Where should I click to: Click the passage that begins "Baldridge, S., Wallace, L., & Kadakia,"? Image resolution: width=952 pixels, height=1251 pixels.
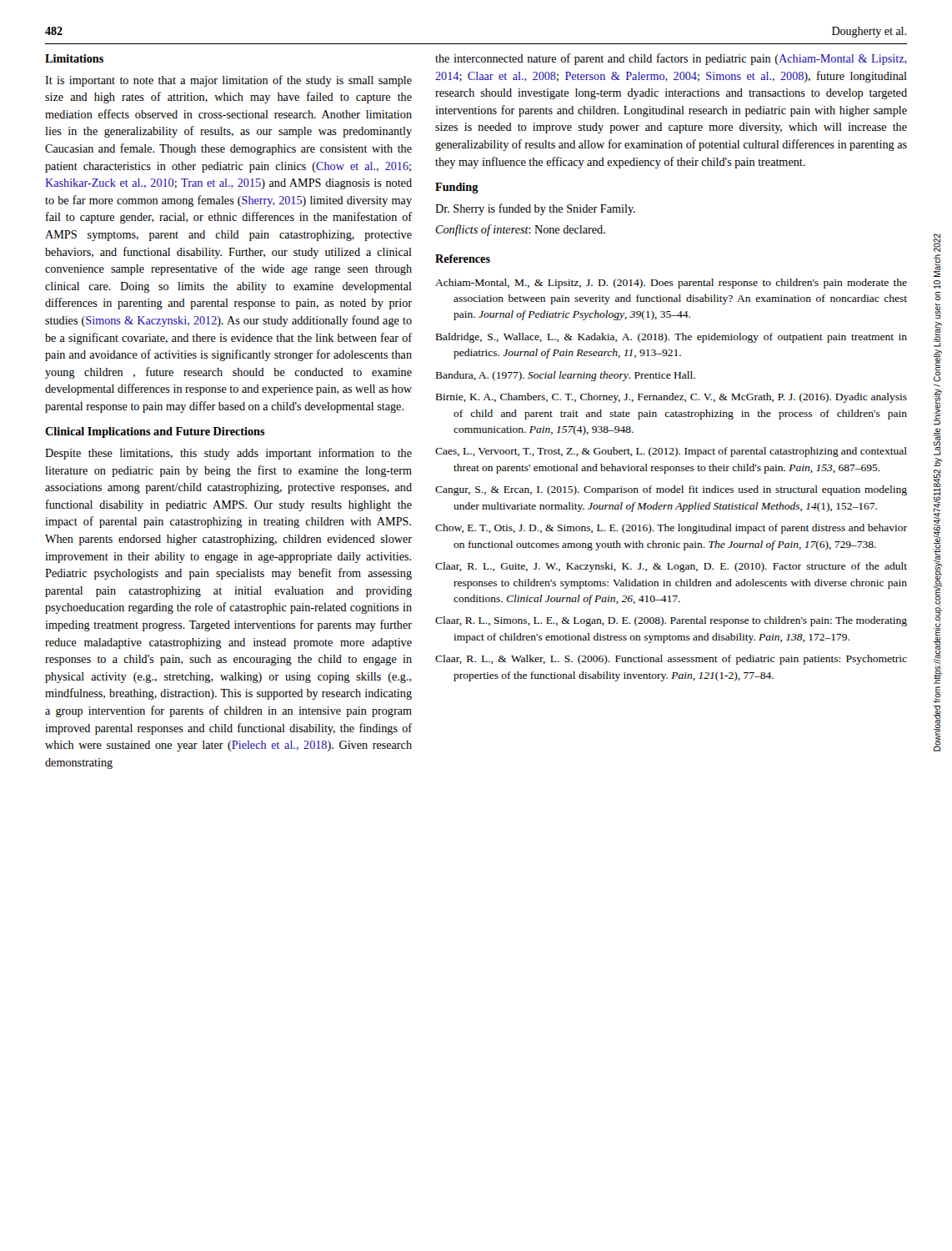671,345
